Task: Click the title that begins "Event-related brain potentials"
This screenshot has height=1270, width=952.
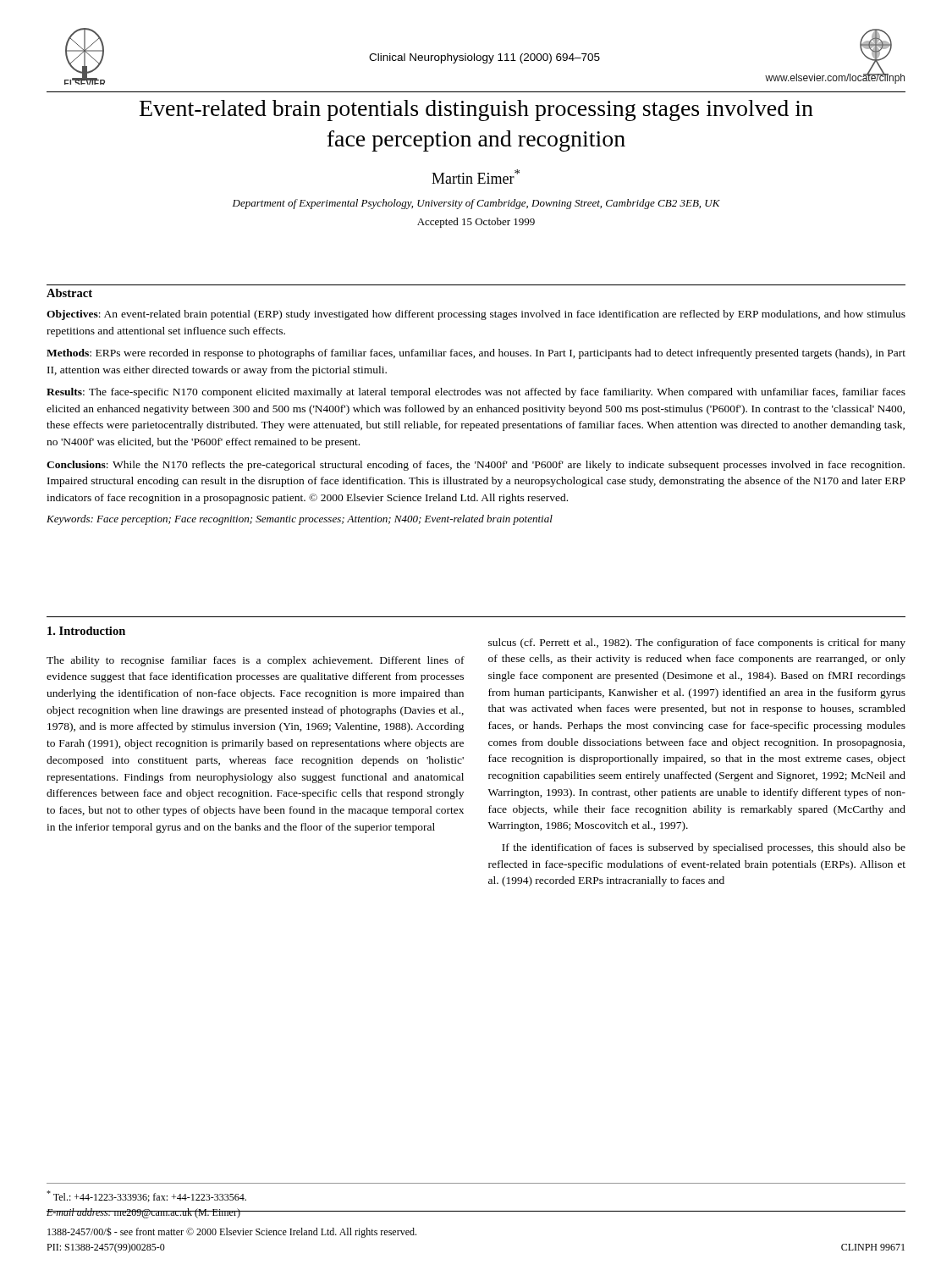Action: [476, 124]
